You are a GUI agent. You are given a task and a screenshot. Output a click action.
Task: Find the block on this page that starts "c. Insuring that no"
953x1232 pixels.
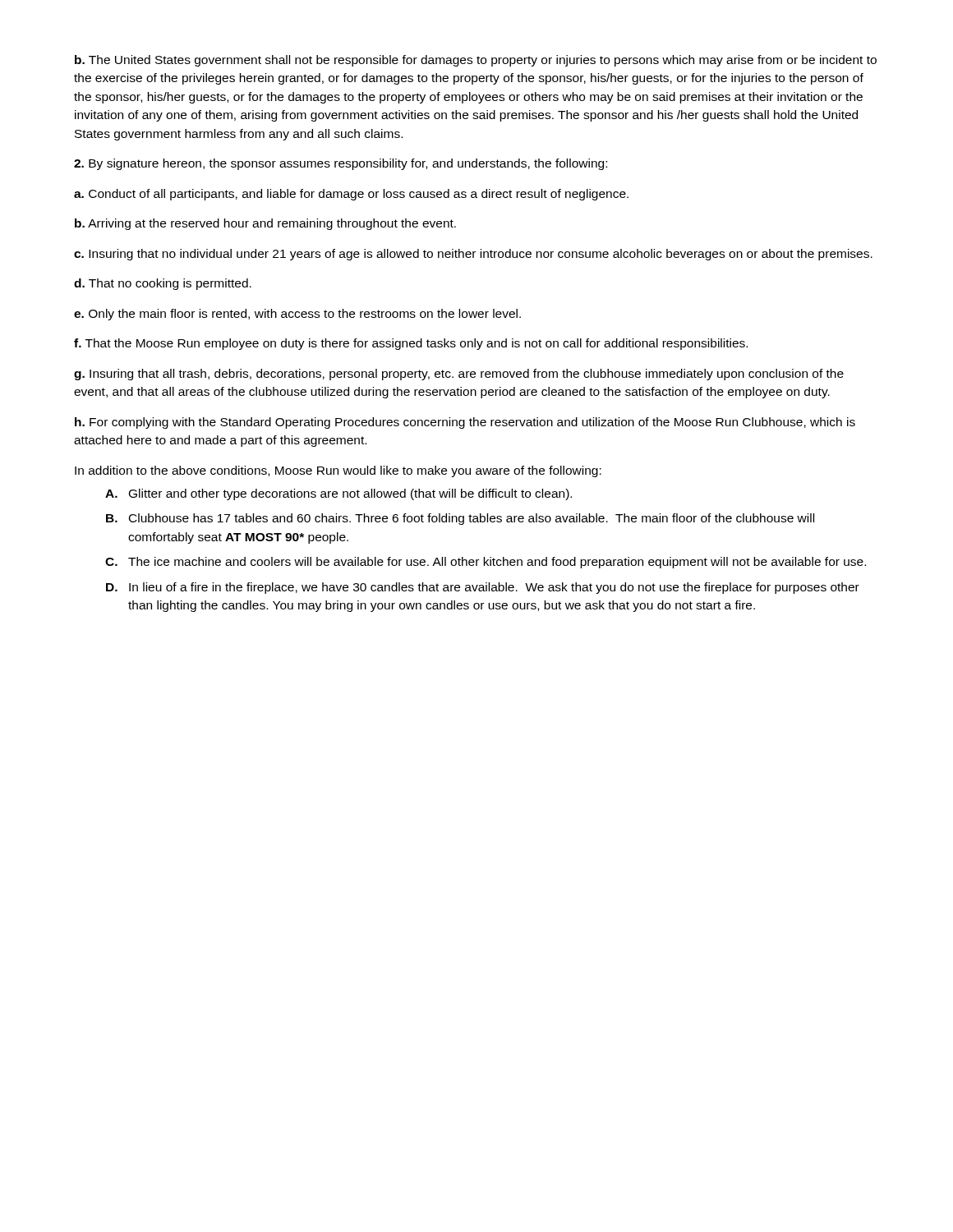click(474, 253)
